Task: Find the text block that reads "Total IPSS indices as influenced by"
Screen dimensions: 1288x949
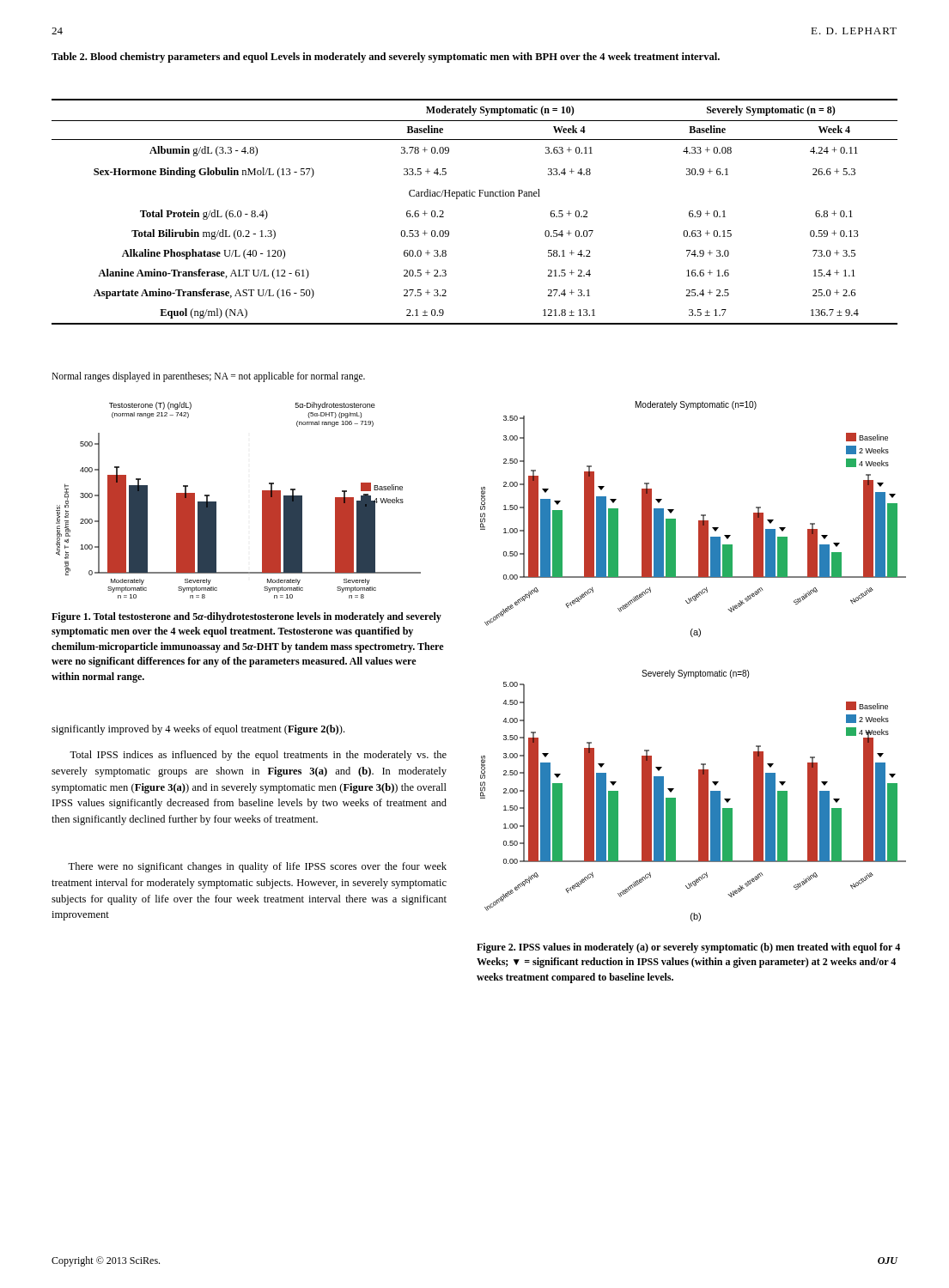Action: (249, 787)
